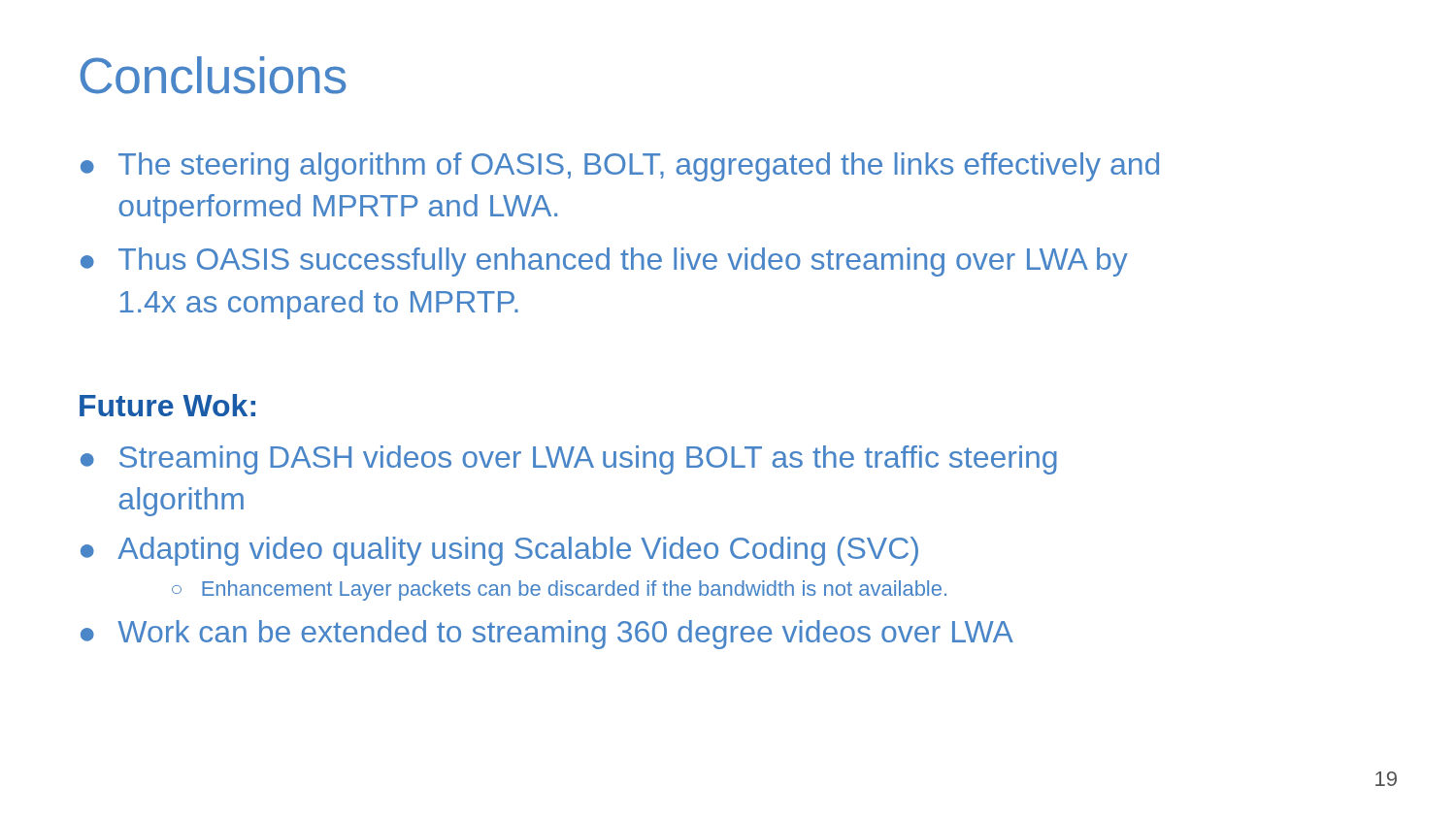Select the list item containing "○ Enhancement Layer"

click(x=559, y=589)
